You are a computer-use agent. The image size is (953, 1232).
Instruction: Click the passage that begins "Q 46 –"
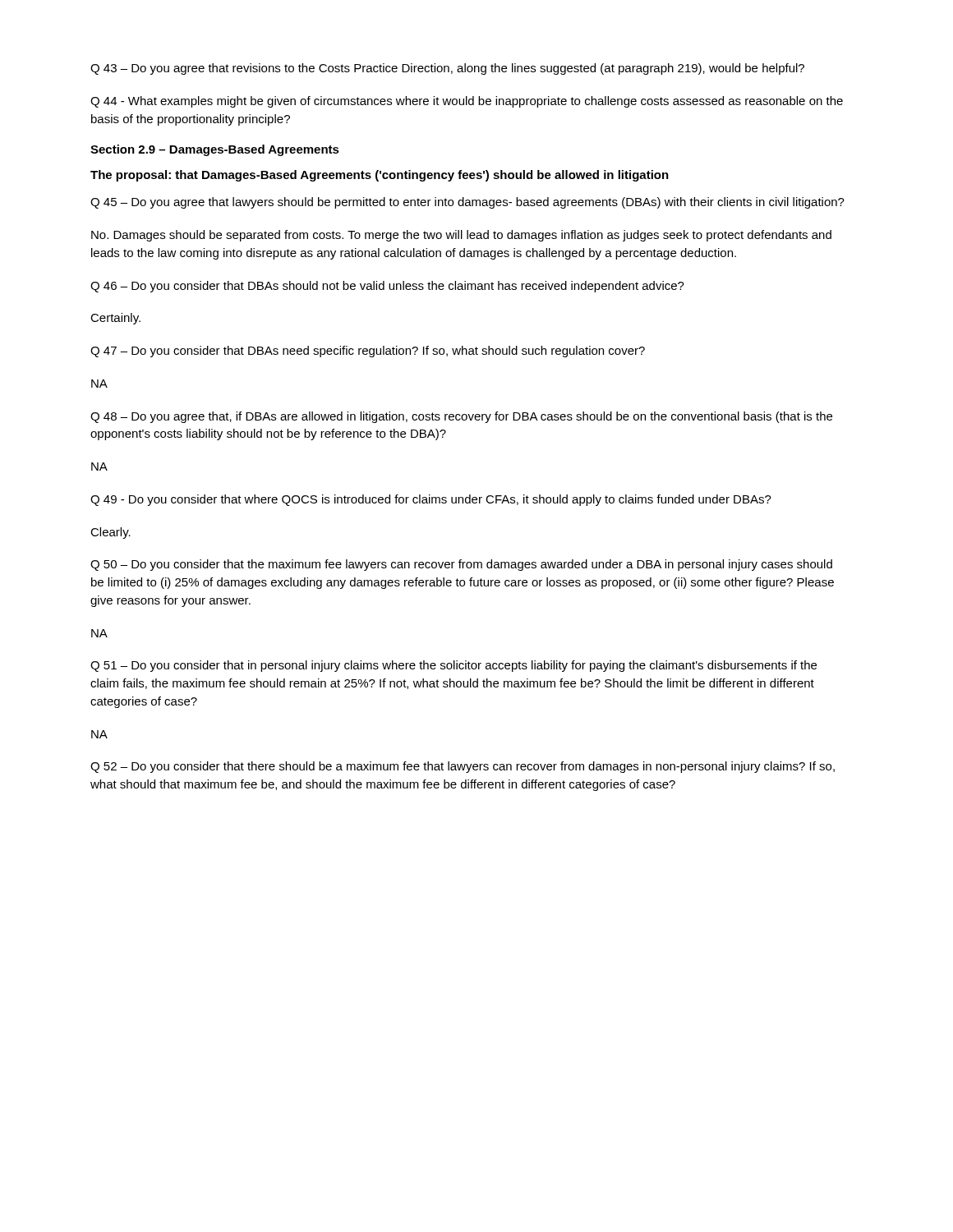point(468,285)
